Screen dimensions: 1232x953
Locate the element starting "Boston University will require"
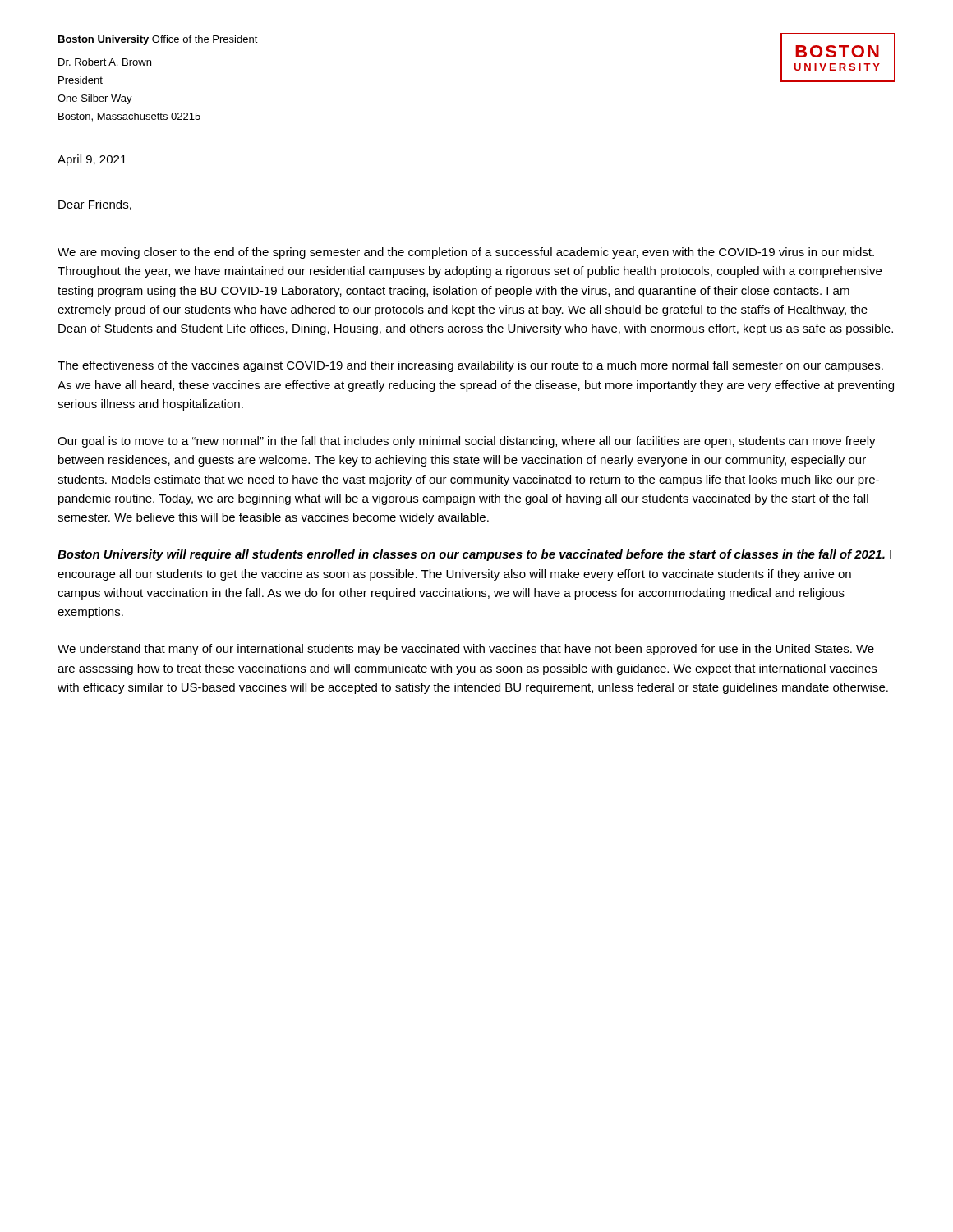point(476,583)
